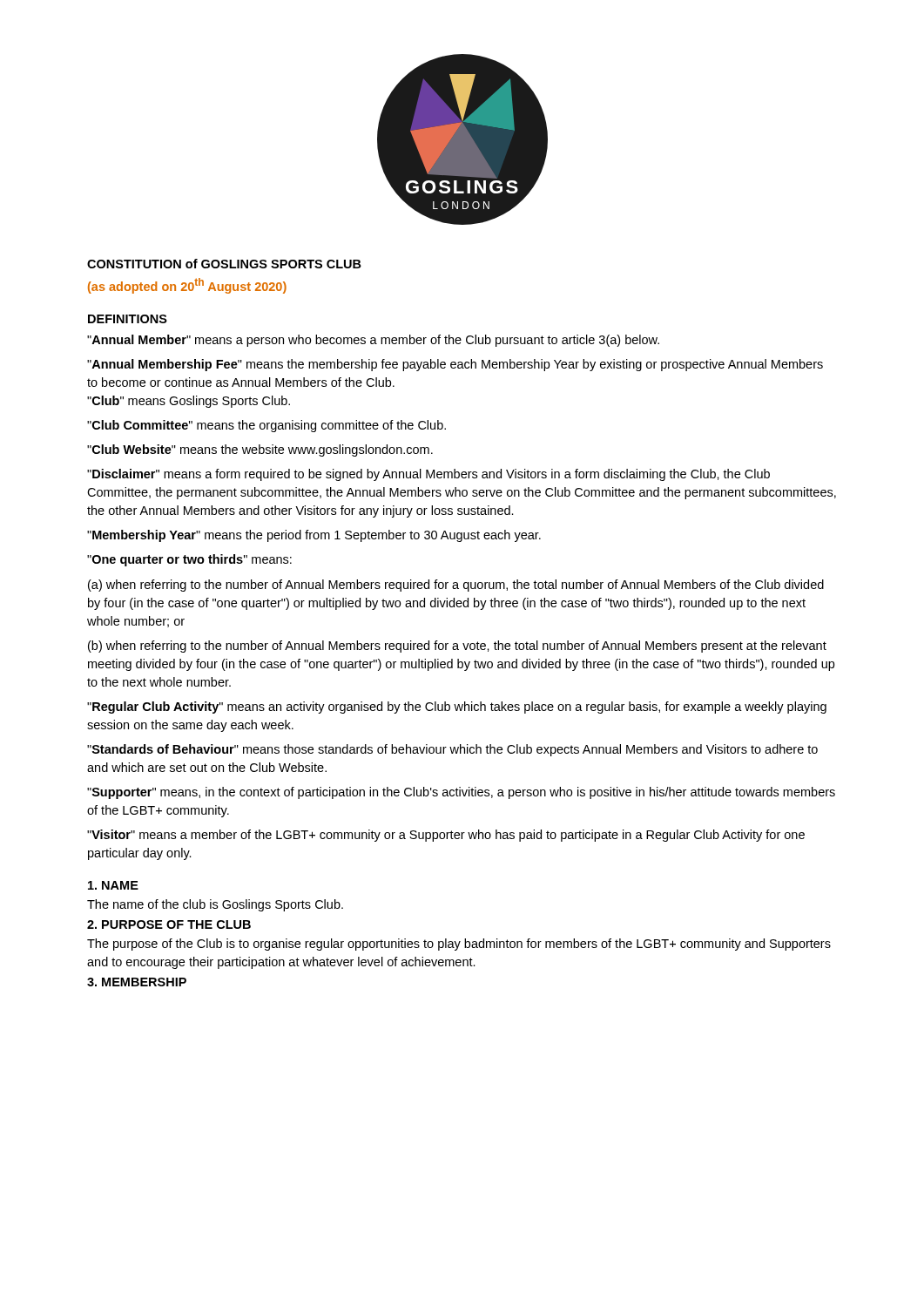Click on the section header that reads "3. MEMBERSHIP"
Image resolution: width=924 pixels, height=1307 pixels.
(x=137, y=982)
